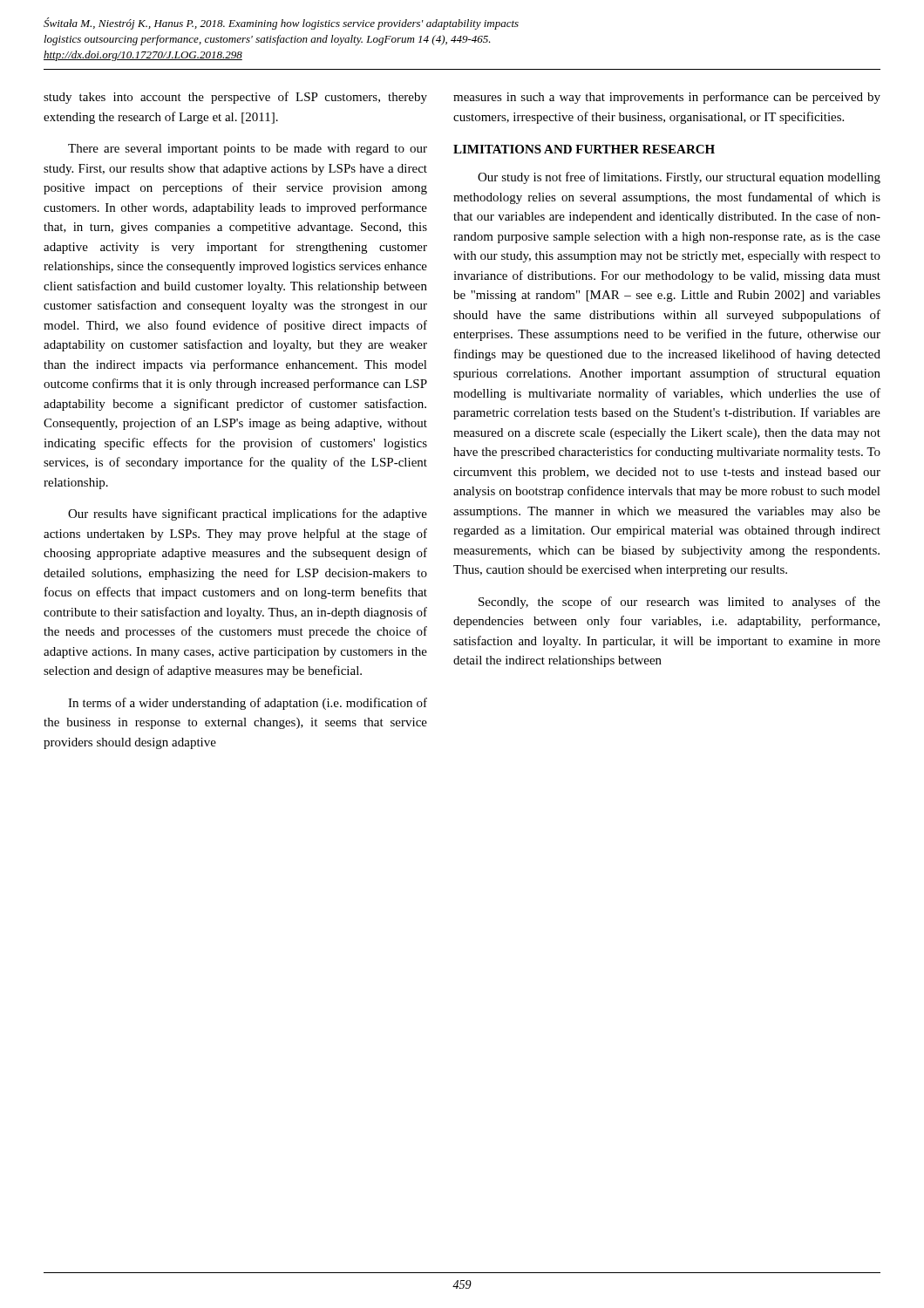Screen dimensions: 1308x924
Task: Locate the text starting "LIMITATIONS AND FURTHER RESEARCH"
Action: pyautogui.click(x=667, y=150)
